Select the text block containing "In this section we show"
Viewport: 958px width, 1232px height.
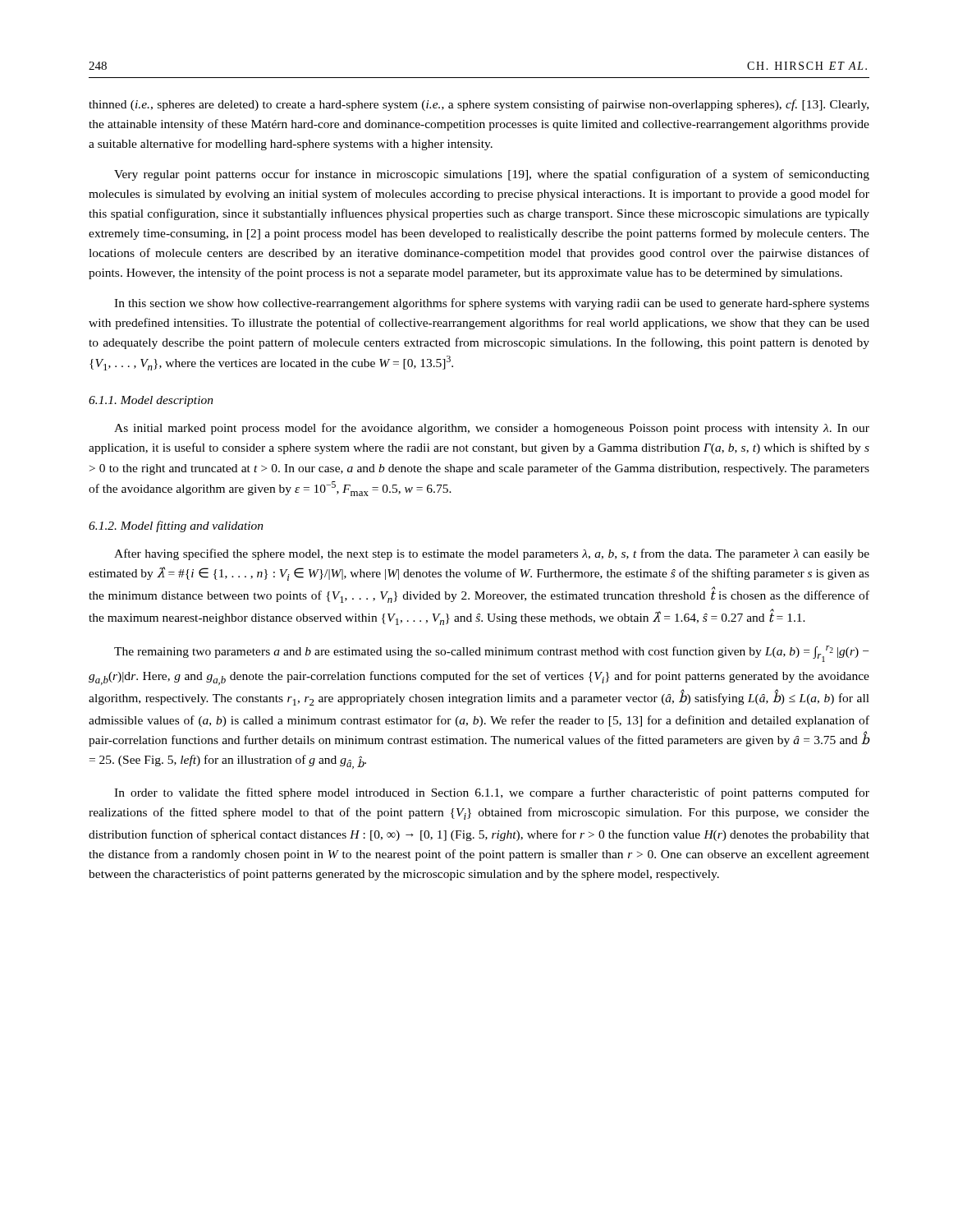point(479,335)
